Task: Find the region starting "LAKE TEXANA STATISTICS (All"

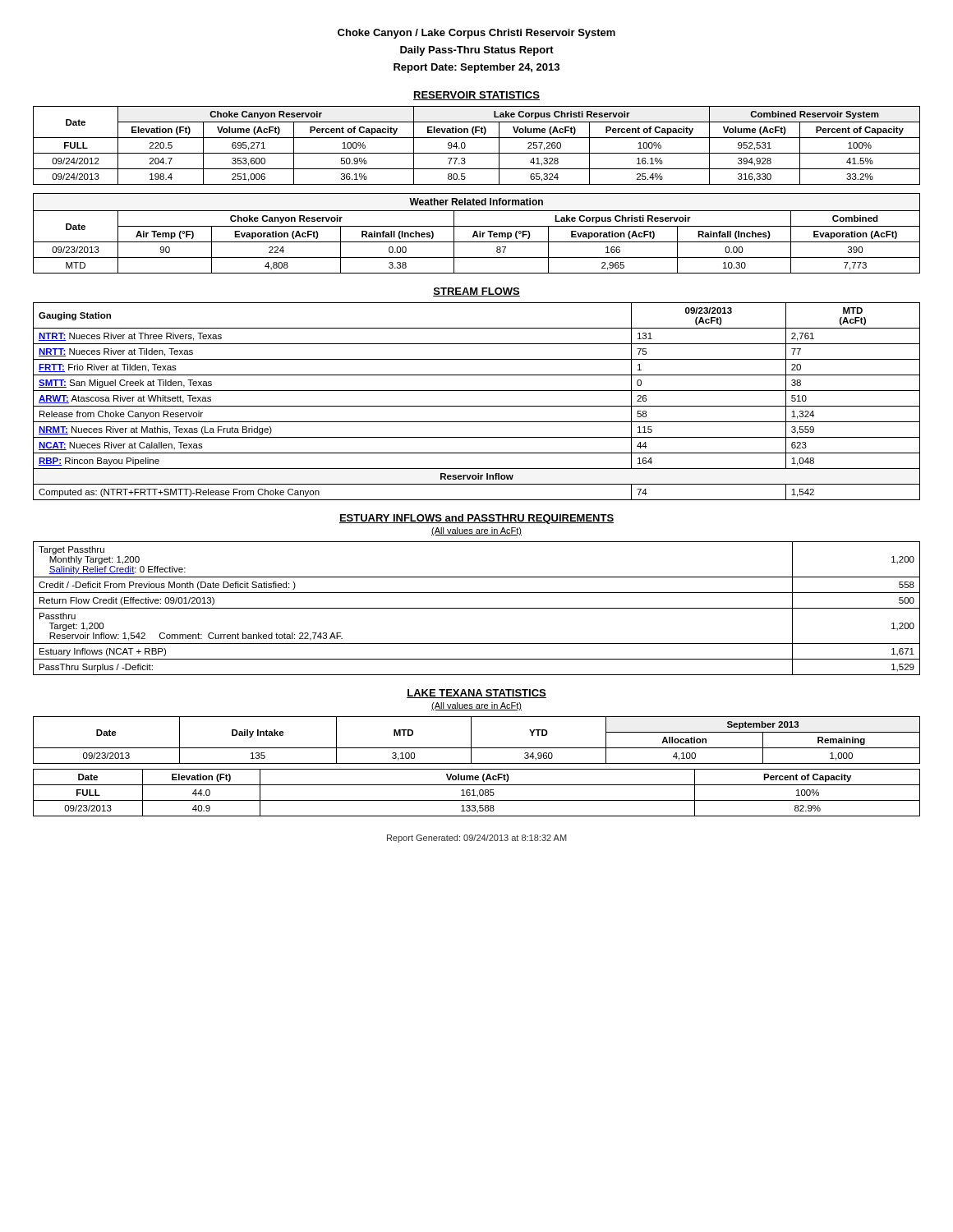Action: 476,699
